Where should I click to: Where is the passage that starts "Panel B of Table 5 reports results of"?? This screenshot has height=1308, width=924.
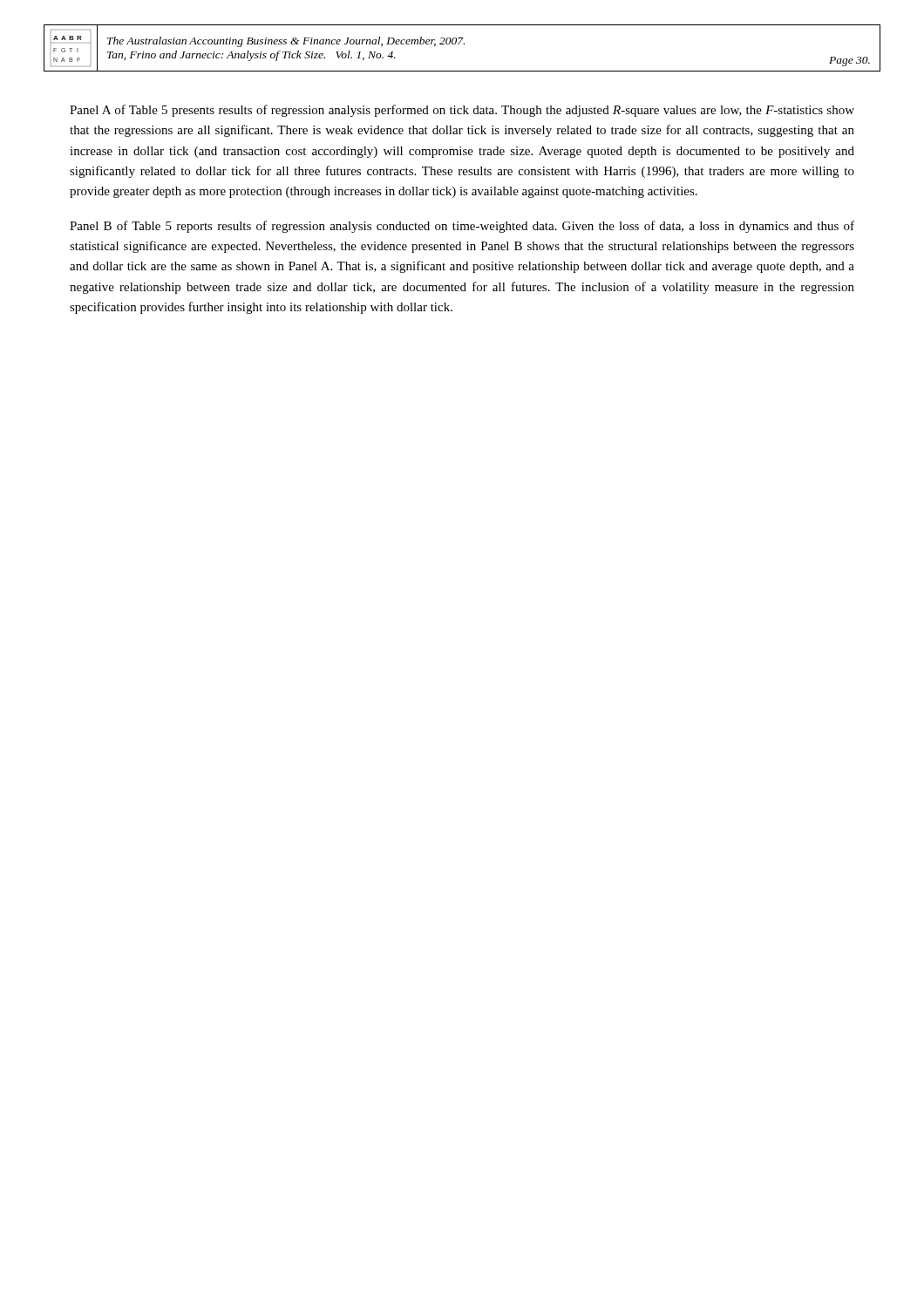tap(462, 266)
